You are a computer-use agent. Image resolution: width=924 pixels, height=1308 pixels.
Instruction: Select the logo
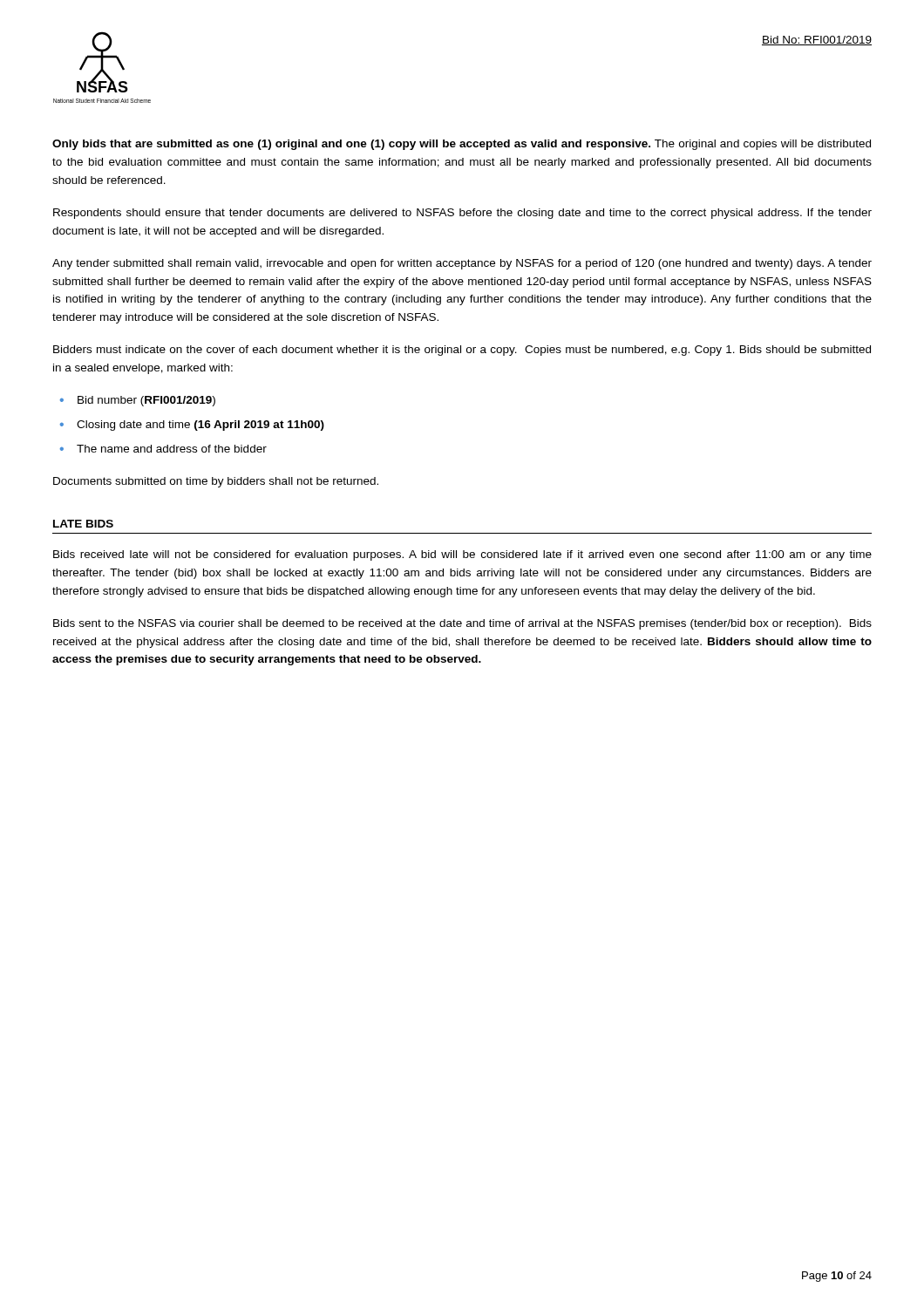click(x=102, y=67)
